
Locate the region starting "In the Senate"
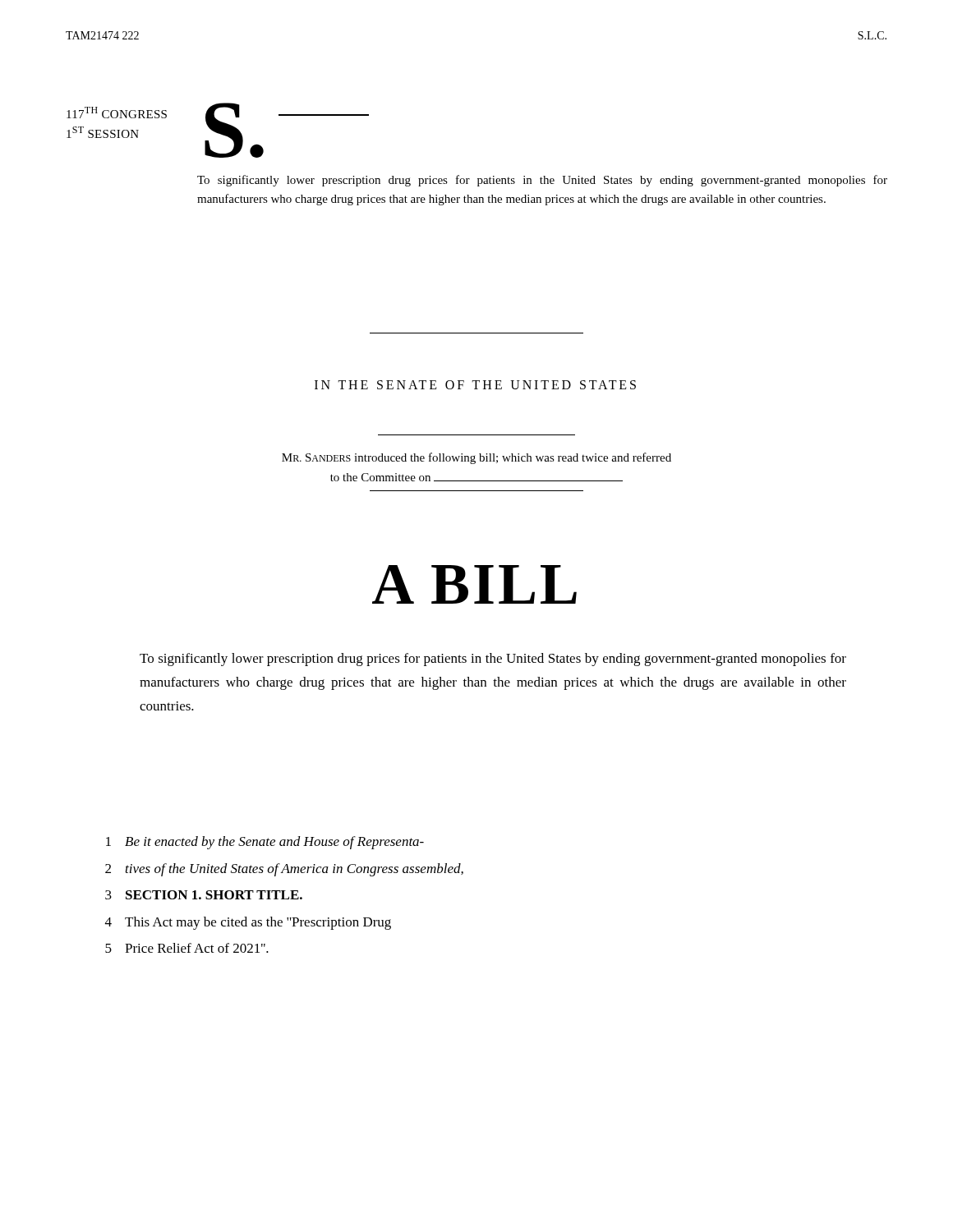click(476, 385)
